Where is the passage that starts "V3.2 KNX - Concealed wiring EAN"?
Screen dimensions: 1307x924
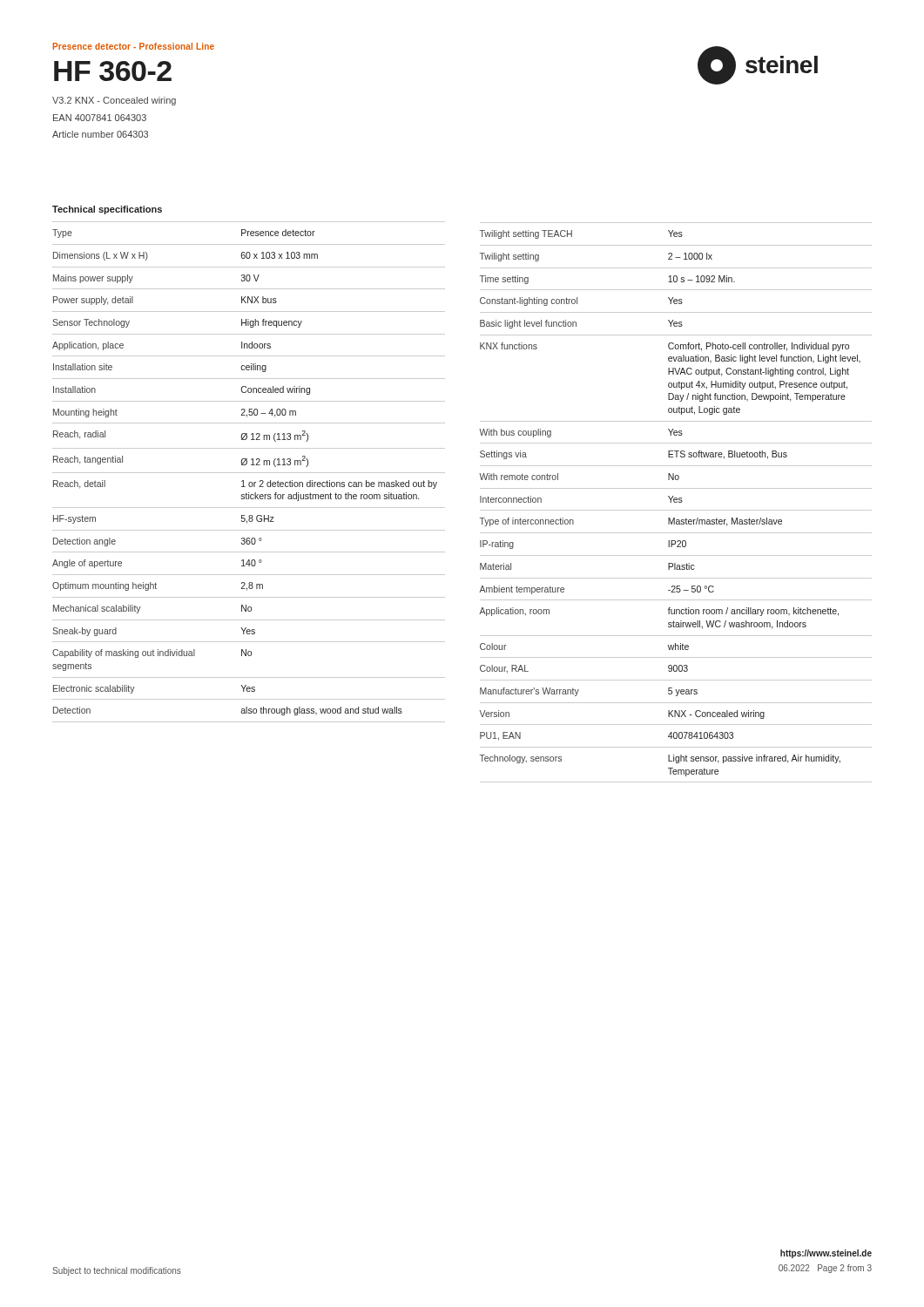tap(114, 117)
